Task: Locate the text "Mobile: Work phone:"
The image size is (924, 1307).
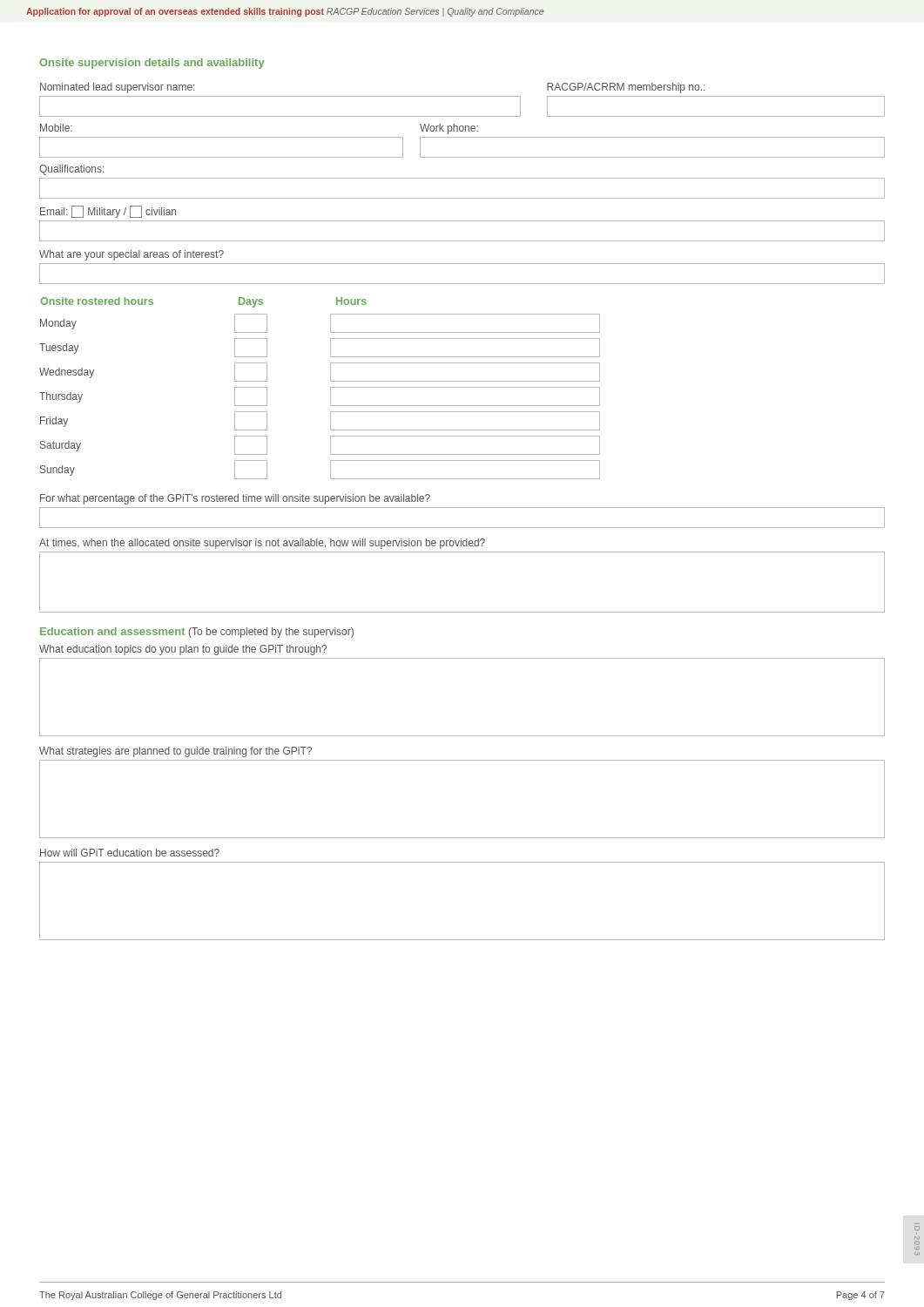Action: pos(462,140)
